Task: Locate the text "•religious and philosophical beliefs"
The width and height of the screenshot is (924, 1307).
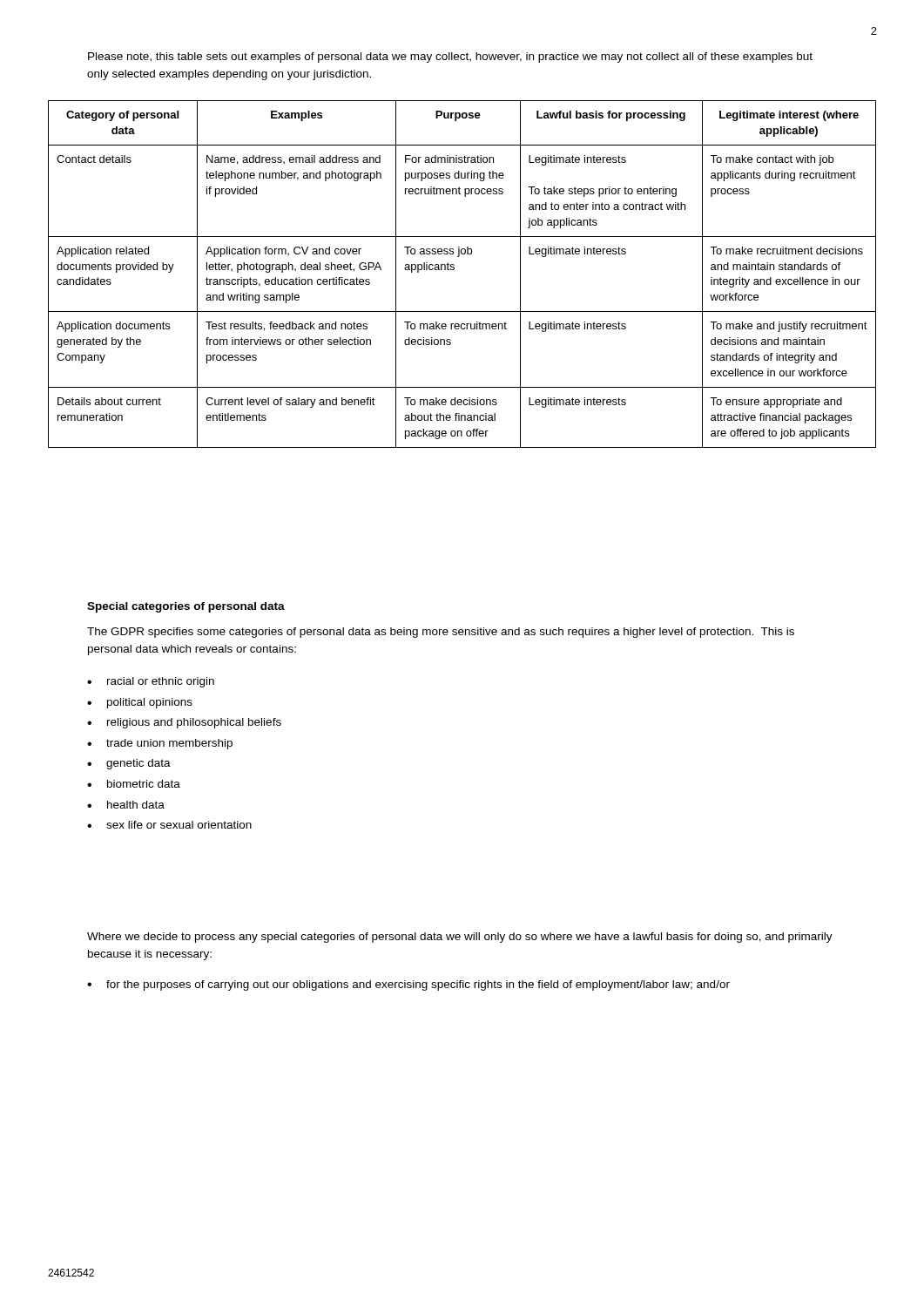Action: point(184,723)
